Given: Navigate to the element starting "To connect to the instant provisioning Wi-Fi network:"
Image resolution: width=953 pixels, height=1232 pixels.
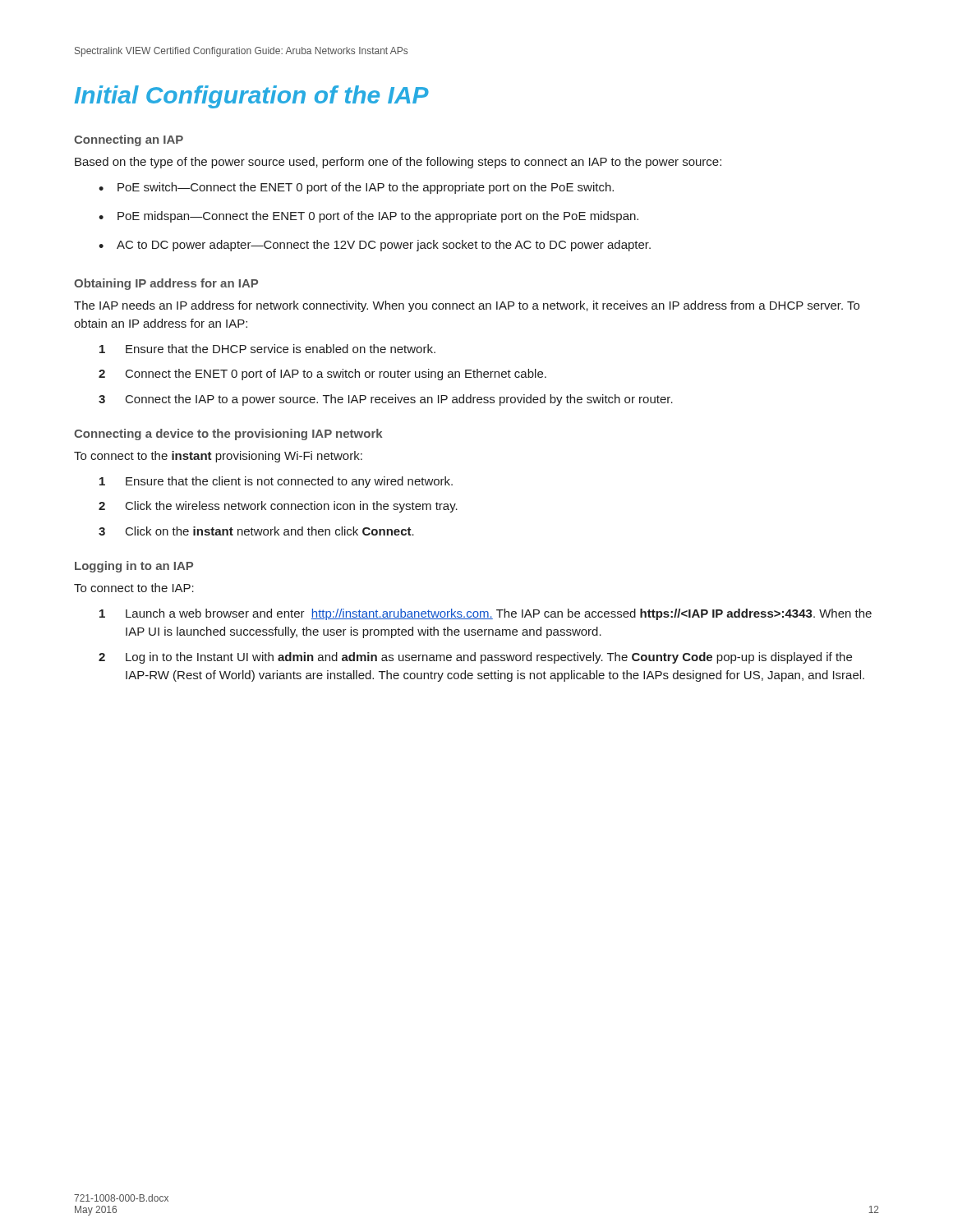Looking at the screenshot, I should [x=218, y=457].
